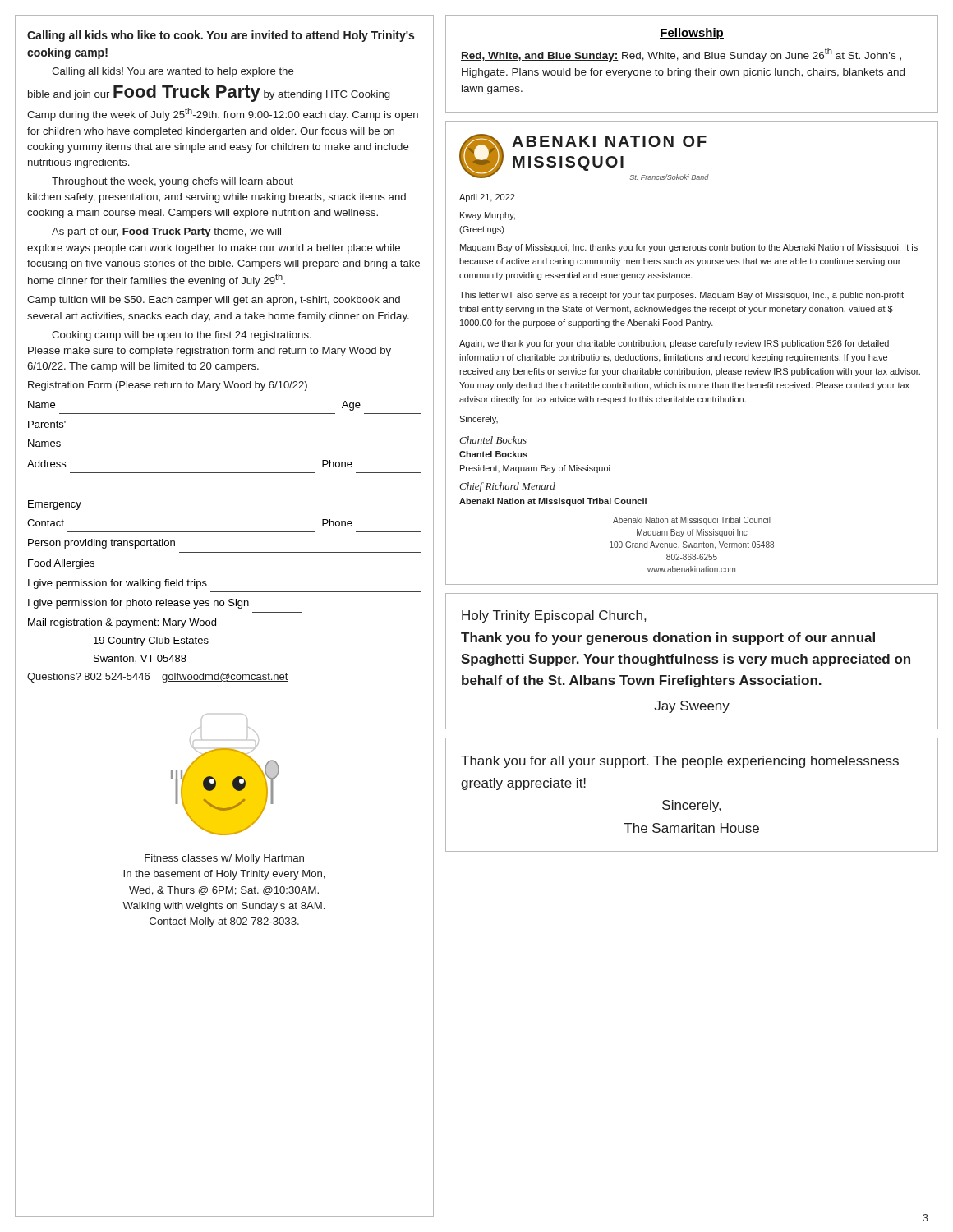Click where it says "Food Allergies"
This screenshot has width=953, height=1232.
point(224,563)
